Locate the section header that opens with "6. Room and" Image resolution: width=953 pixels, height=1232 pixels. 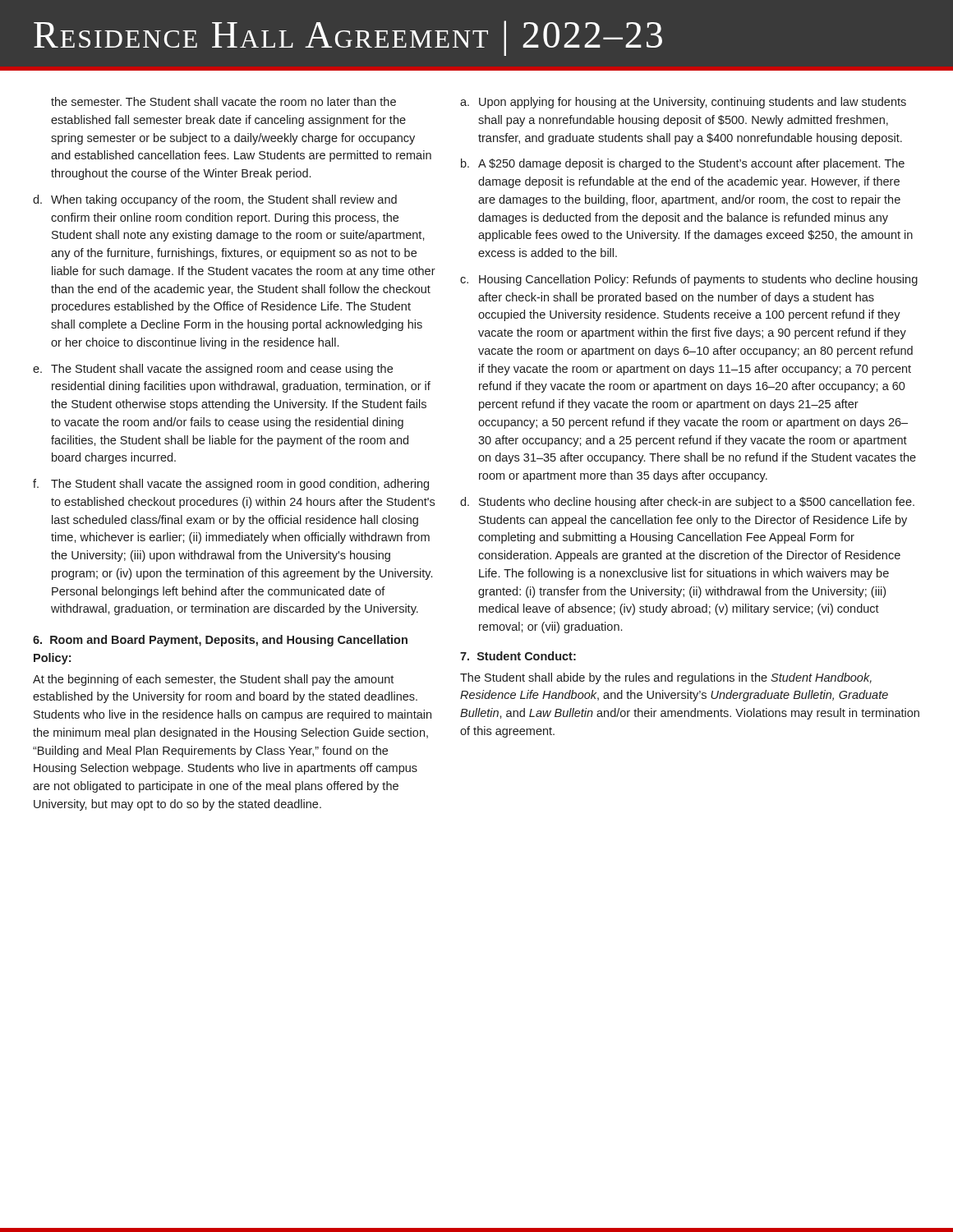221,649
